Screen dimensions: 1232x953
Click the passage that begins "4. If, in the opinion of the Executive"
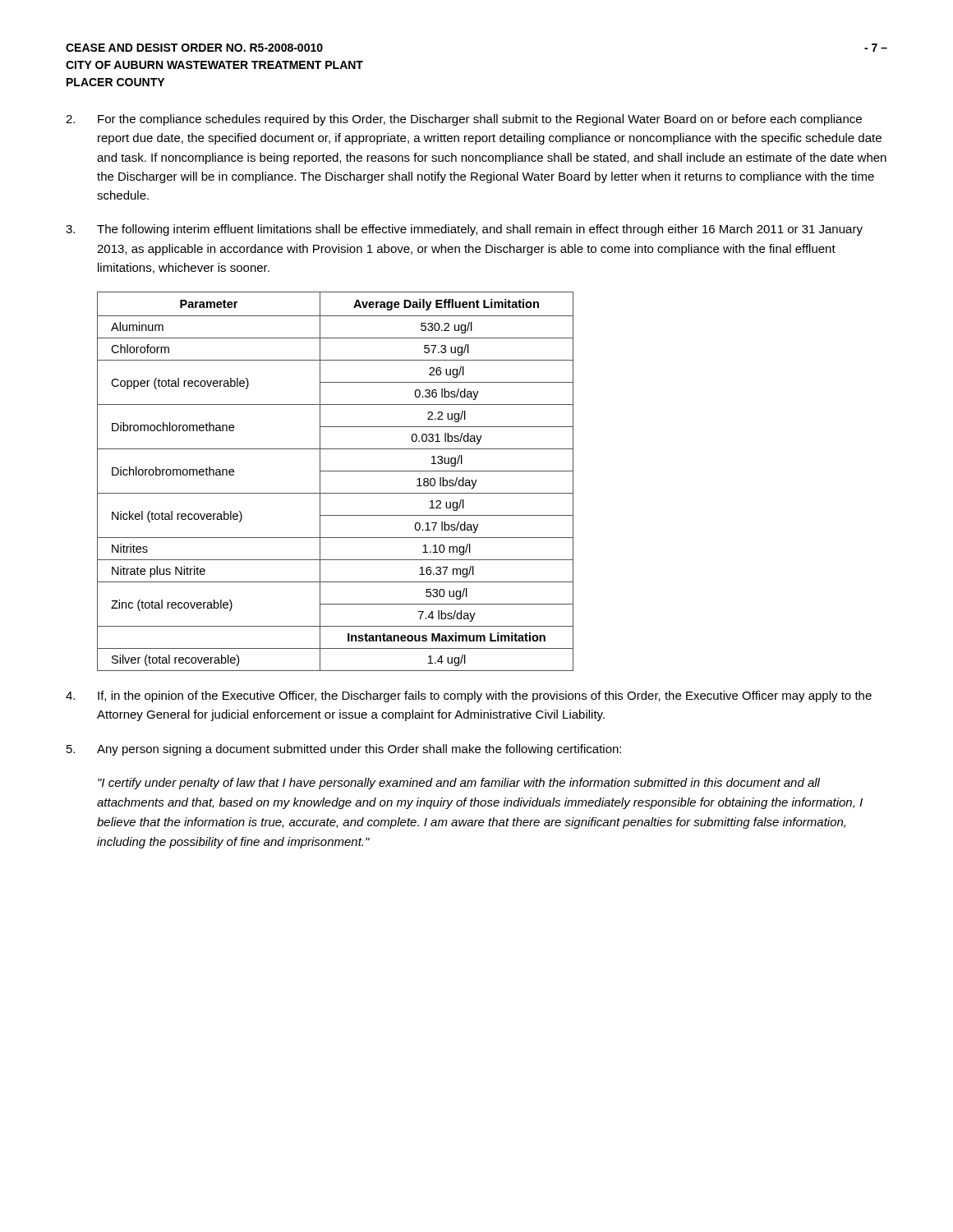coord(476,705)
